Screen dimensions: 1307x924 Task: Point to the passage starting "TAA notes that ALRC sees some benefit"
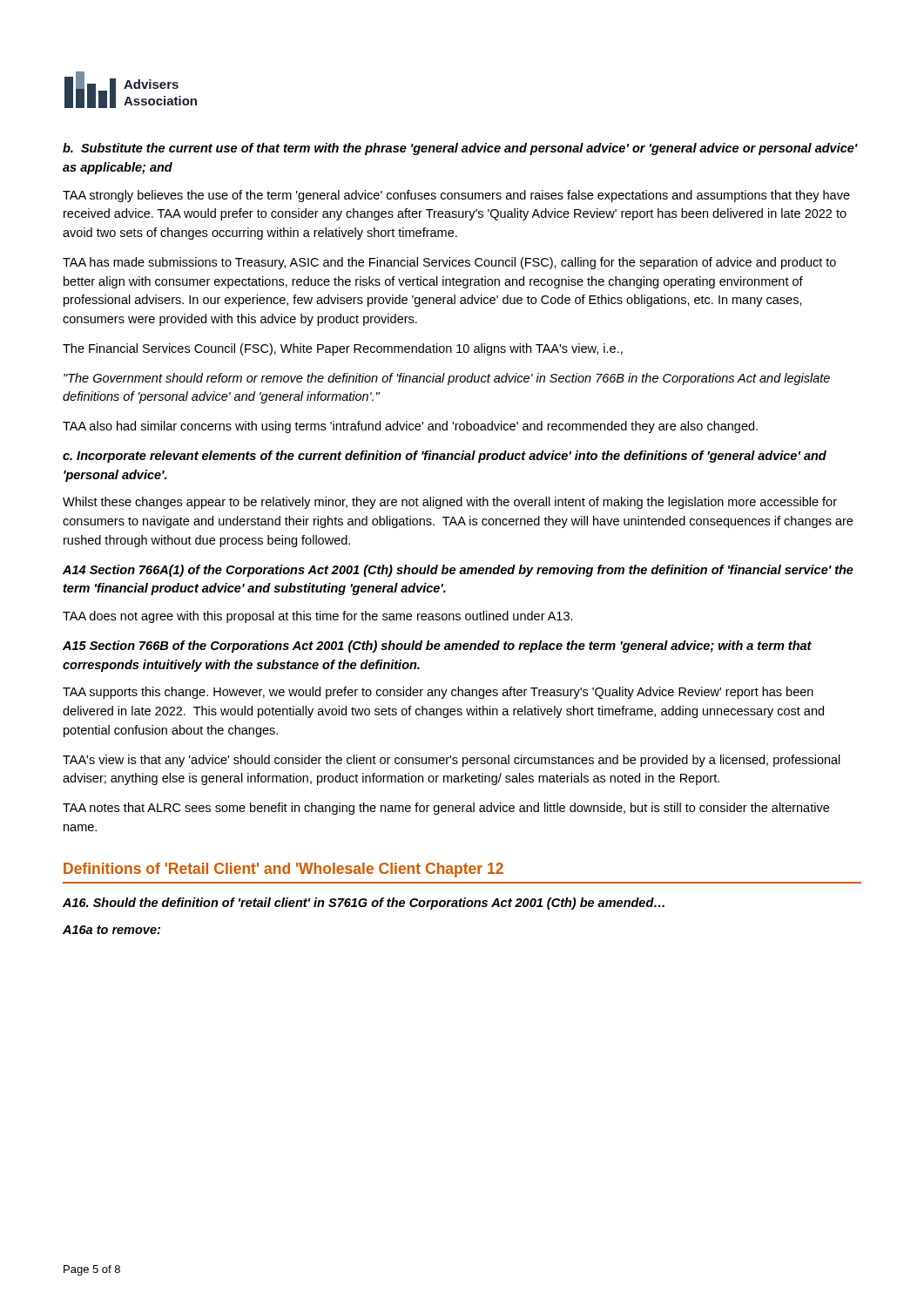coord(462,818)
